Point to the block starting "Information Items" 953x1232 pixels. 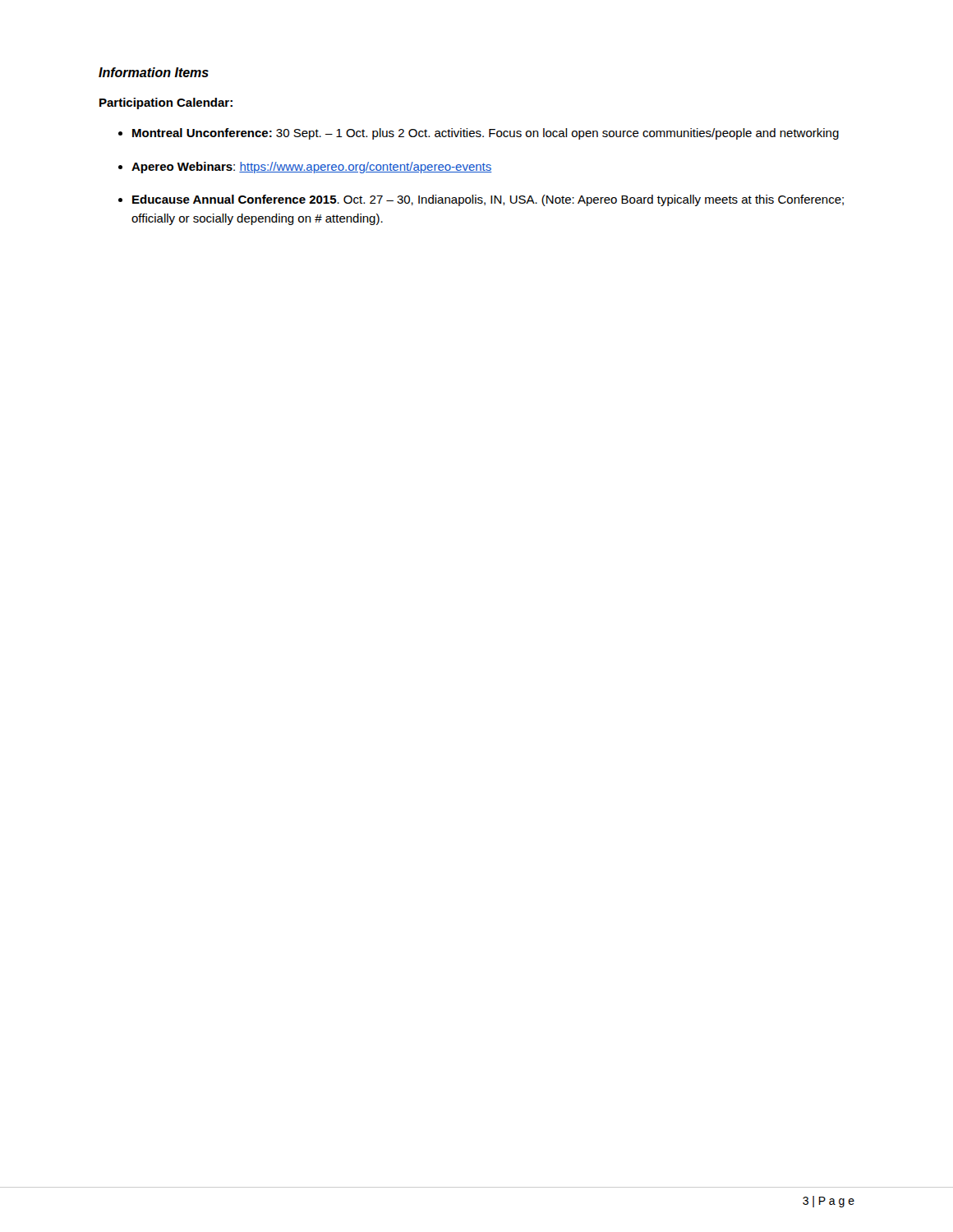(154, 73)
